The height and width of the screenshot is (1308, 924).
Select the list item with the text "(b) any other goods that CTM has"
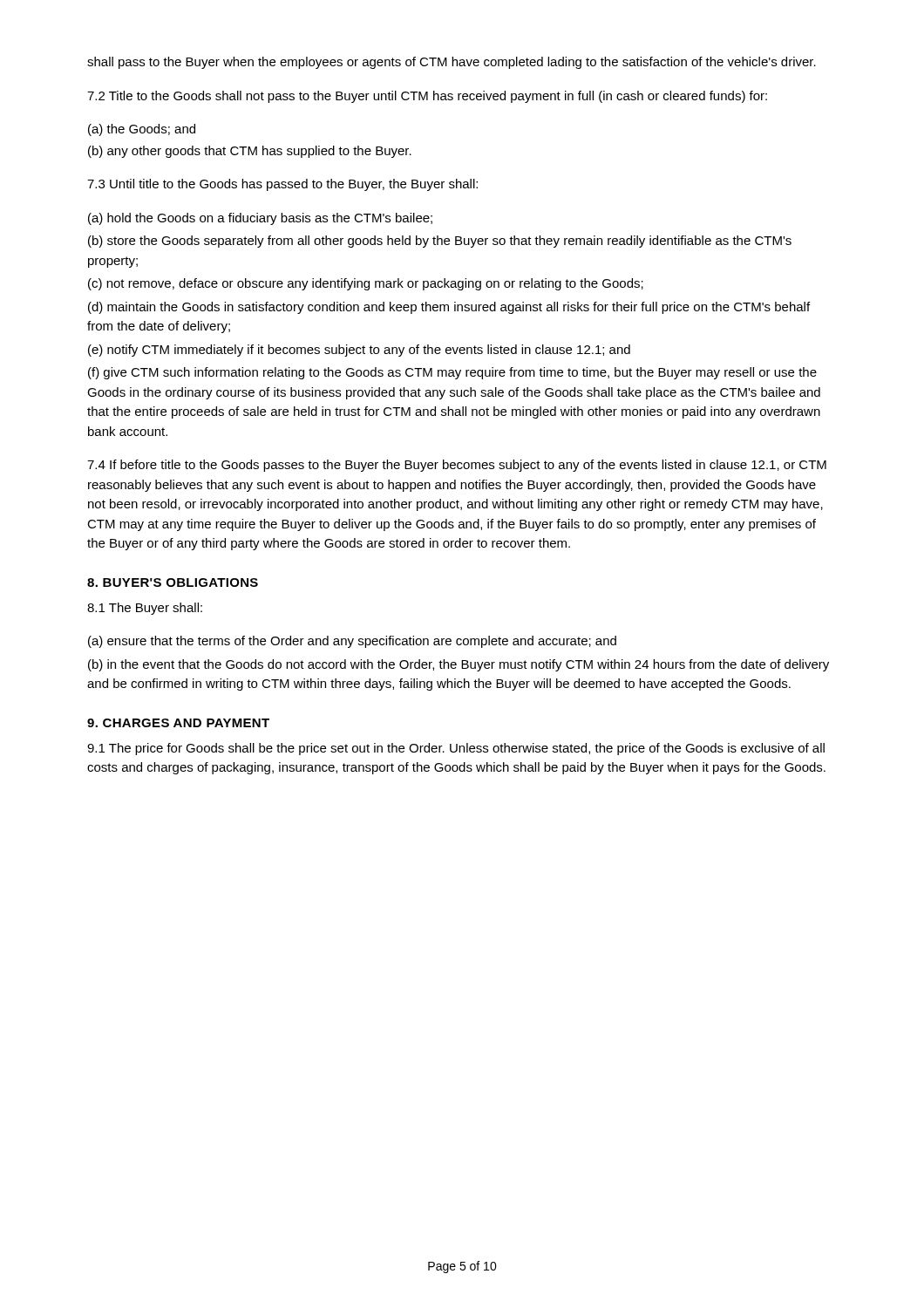(250, 150)
